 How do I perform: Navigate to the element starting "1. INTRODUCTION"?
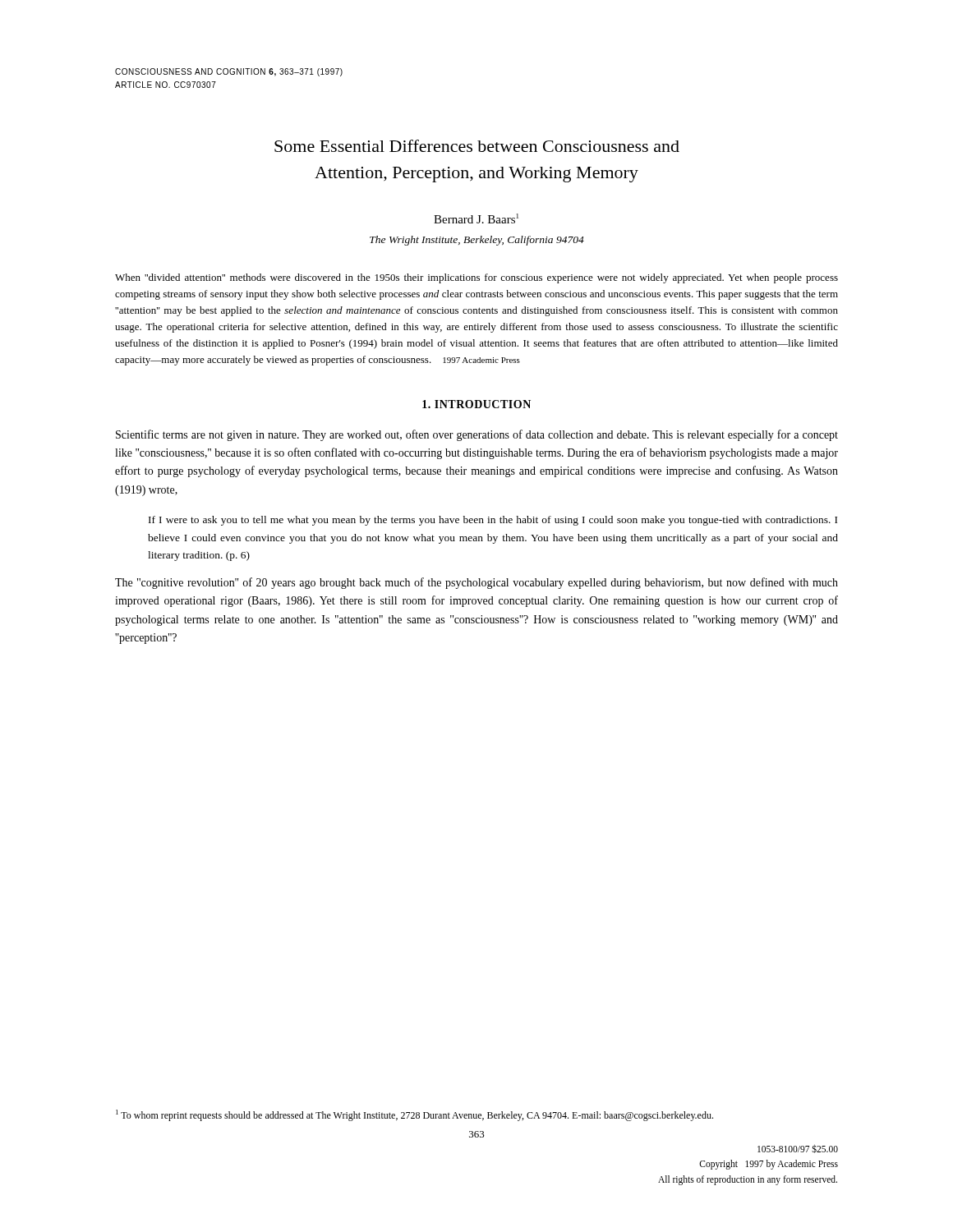[x=476, y=404]
